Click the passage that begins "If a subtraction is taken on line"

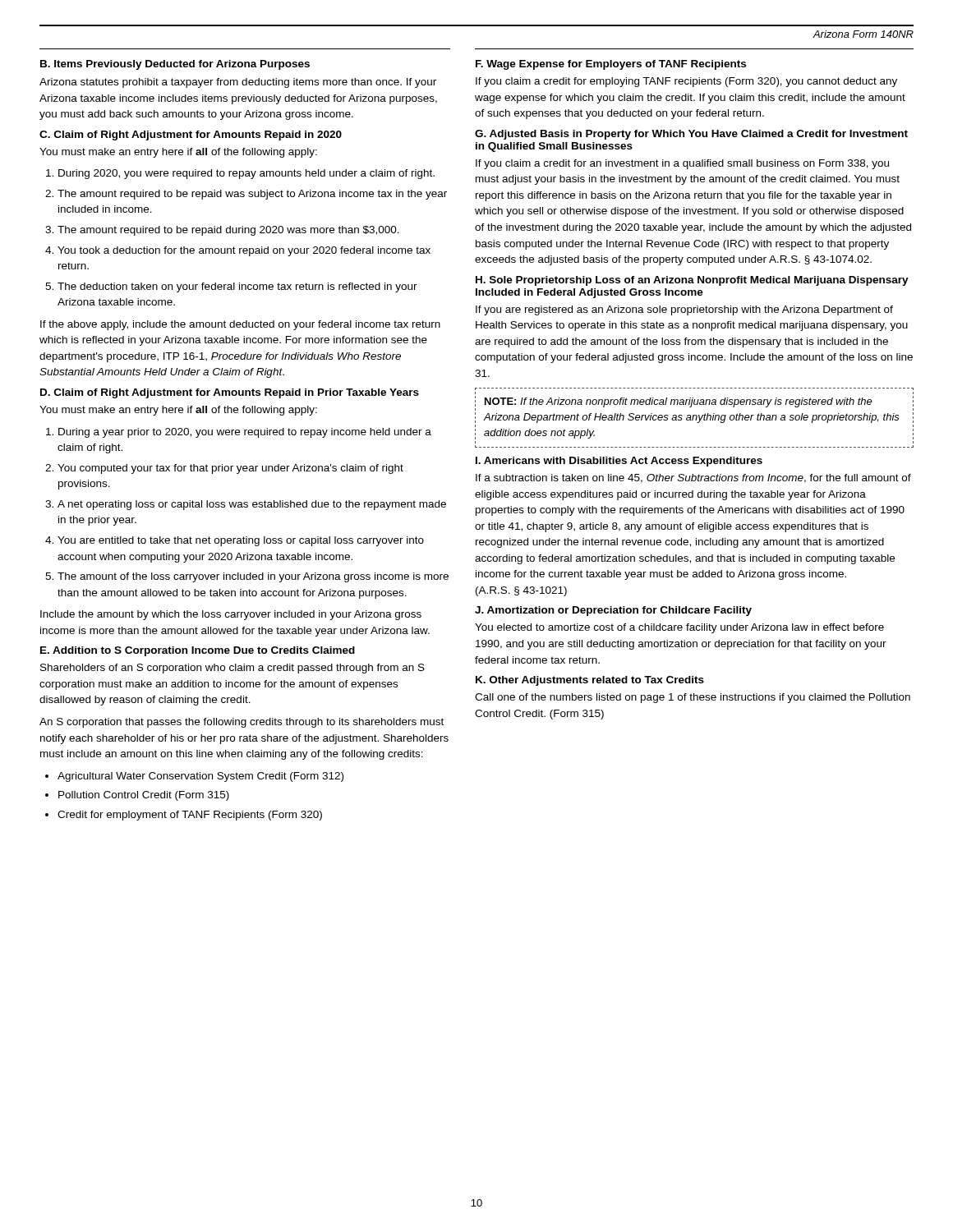tap(694, 534)
